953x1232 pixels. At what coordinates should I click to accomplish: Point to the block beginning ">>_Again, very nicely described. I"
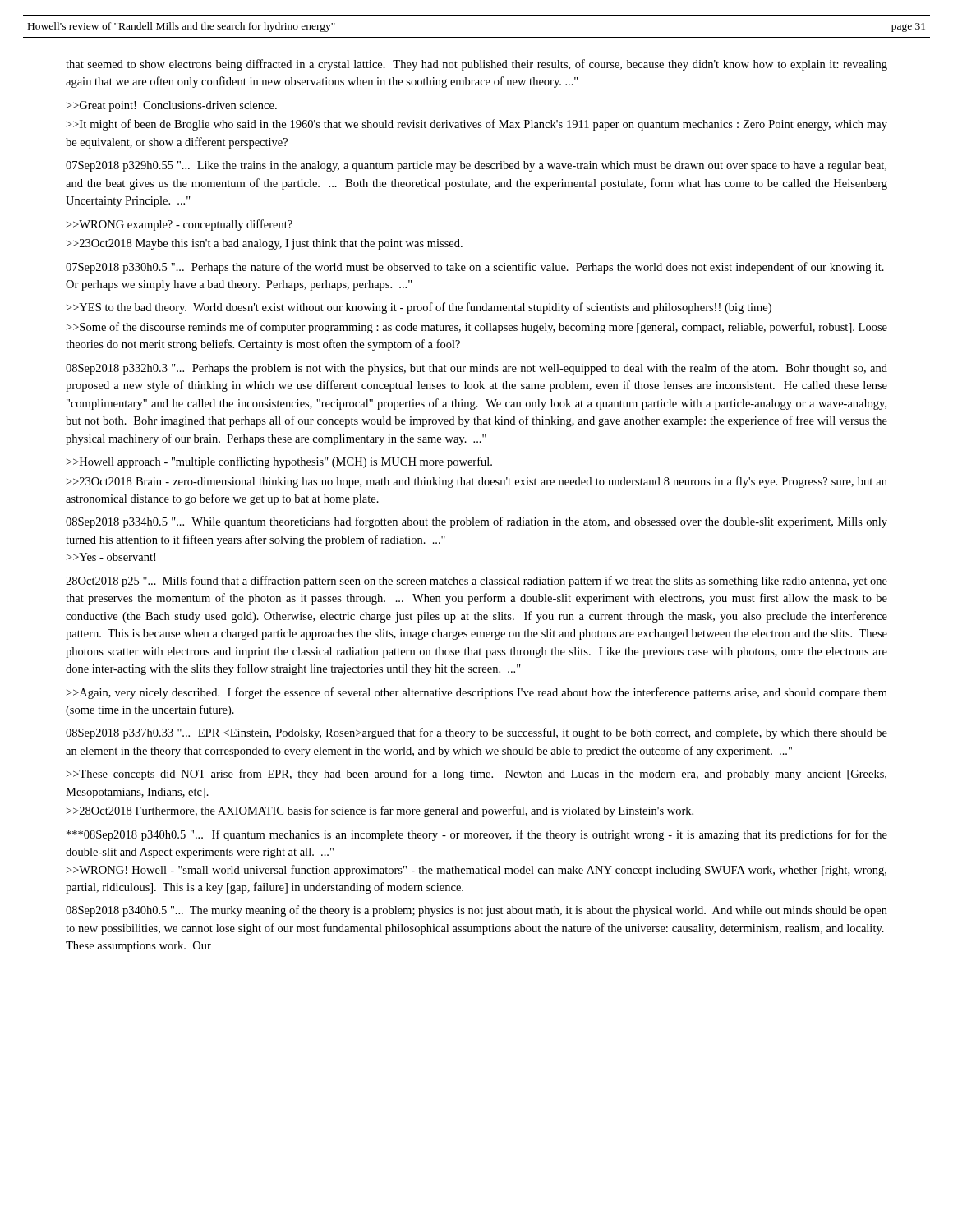[476, 701]
